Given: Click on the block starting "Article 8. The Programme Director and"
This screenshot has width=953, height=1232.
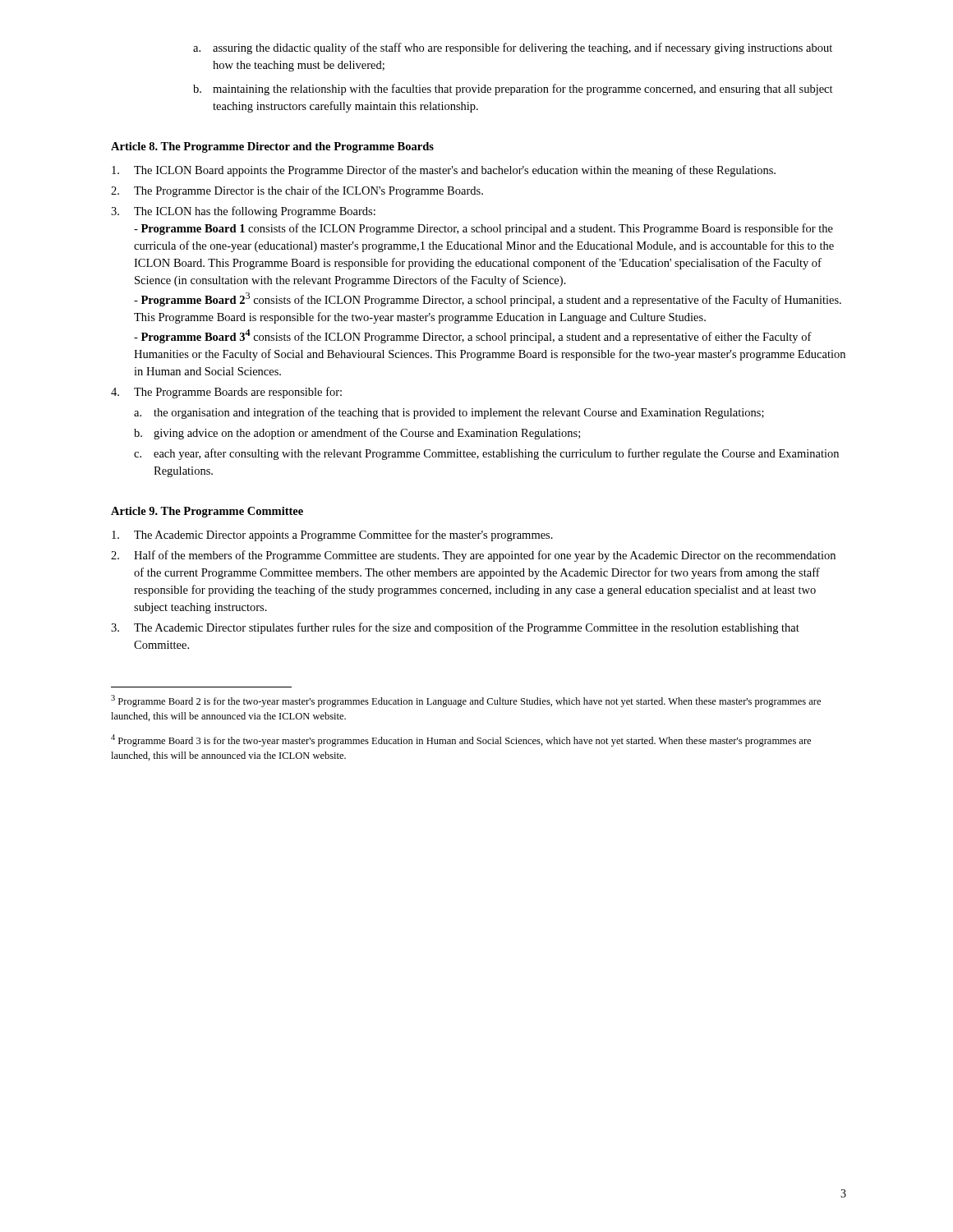Looking at the screenshot, I should pos(272,146).
